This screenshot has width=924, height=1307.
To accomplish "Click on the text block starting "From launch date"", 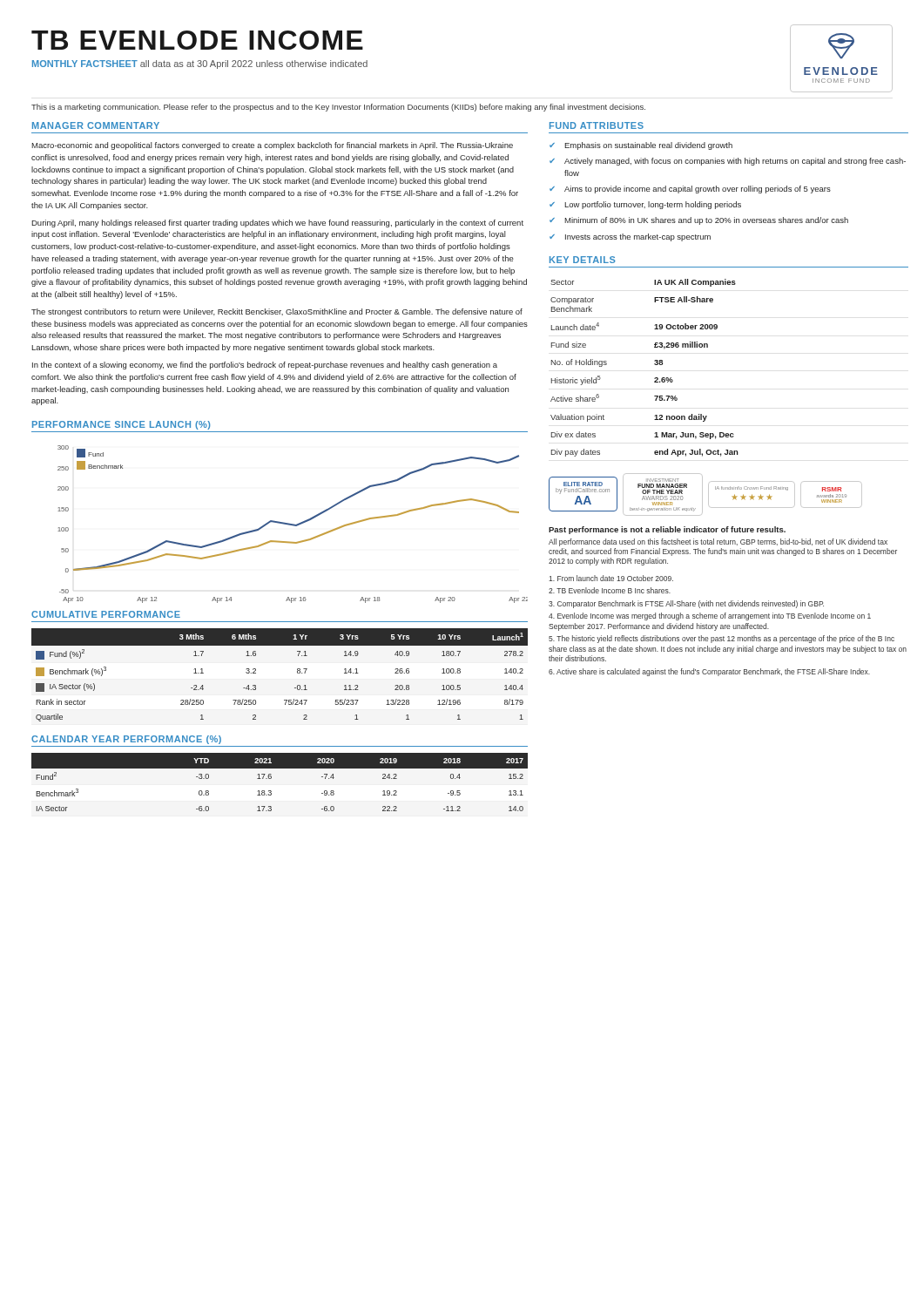I will (x=611, y=579).
